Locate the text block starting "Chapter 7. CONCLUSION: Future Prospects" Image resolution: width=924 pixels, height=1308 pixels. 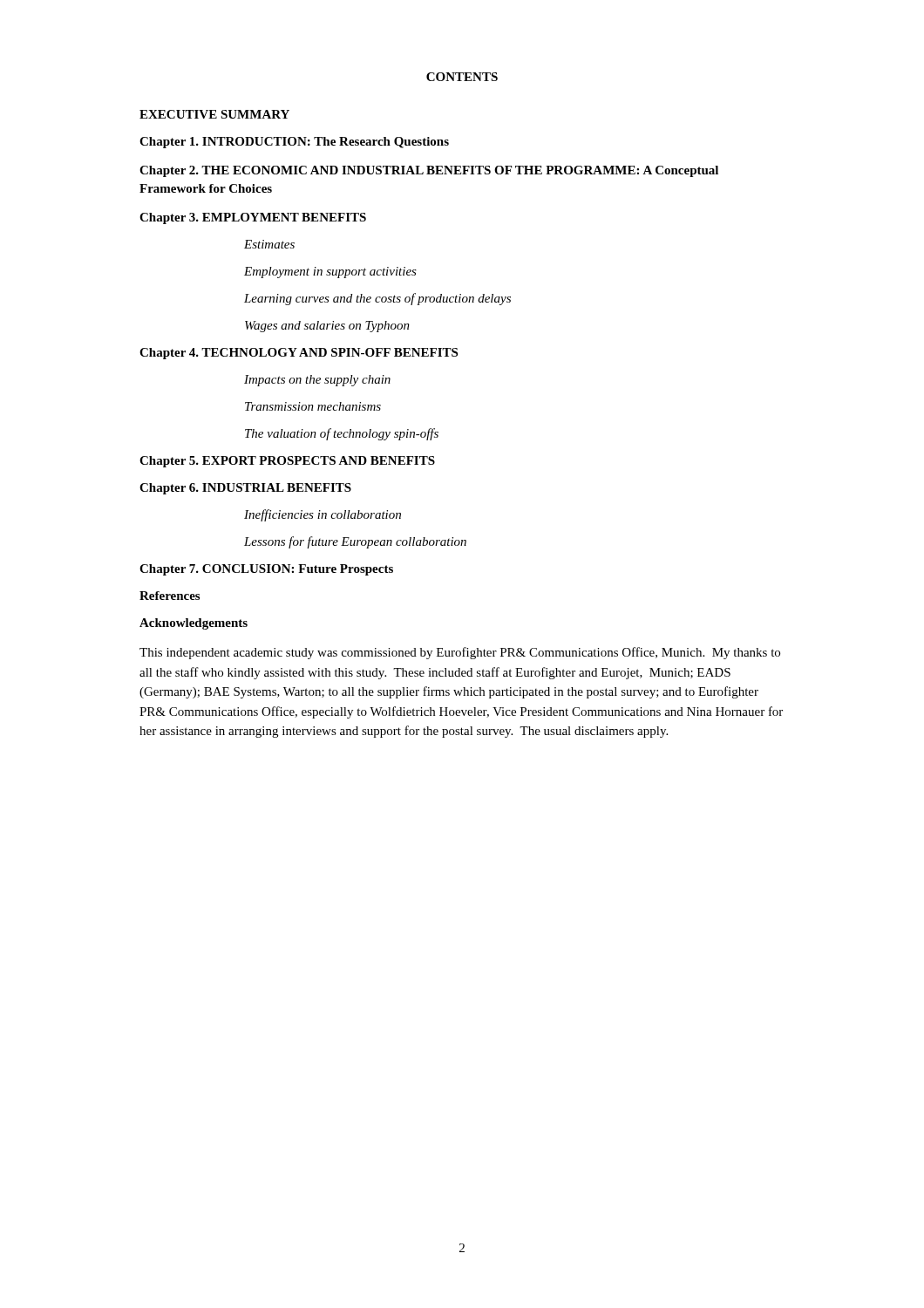tap(266, 569)
